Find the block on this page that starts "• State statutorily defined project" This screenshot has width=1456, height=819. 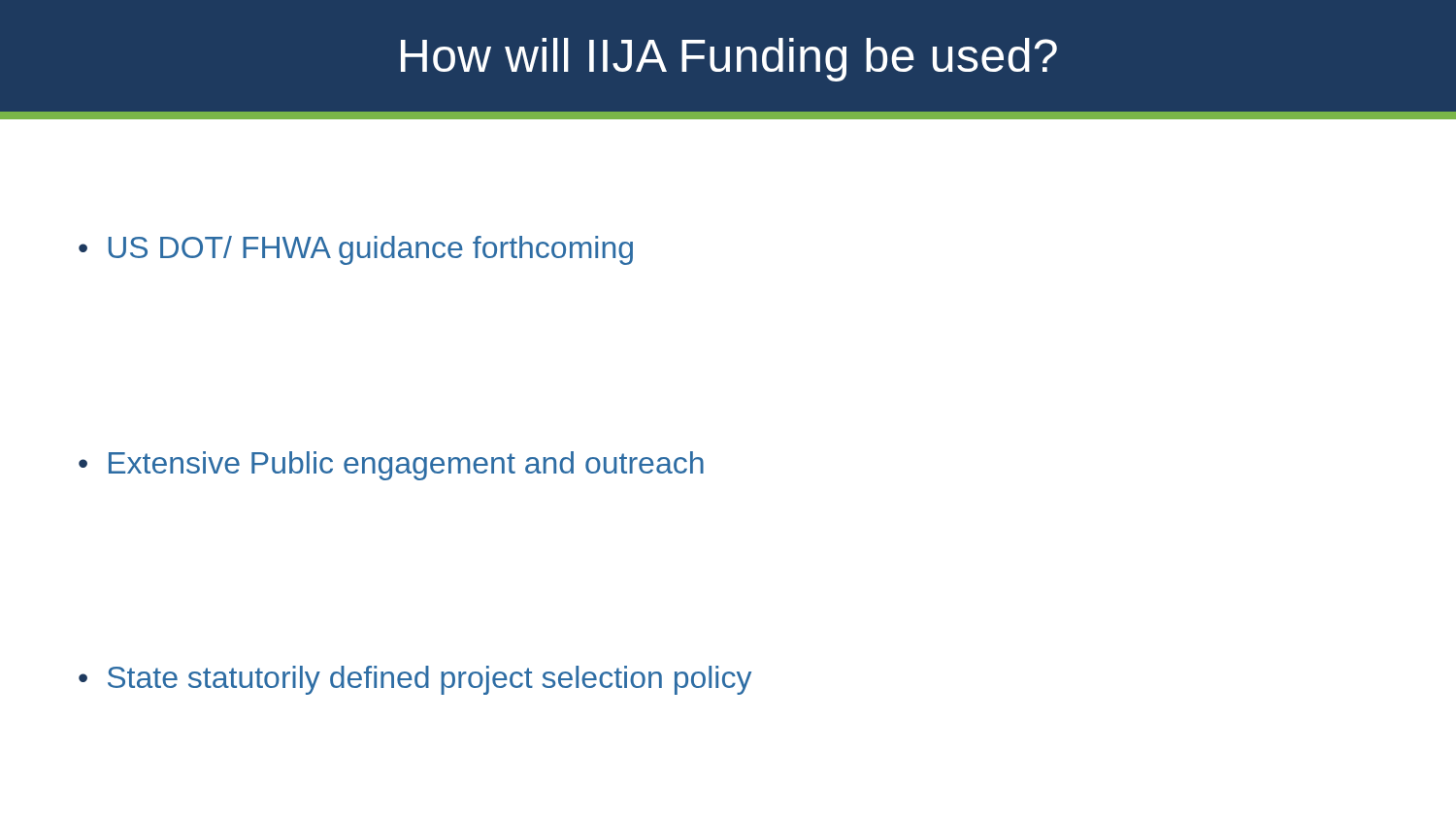415,678
